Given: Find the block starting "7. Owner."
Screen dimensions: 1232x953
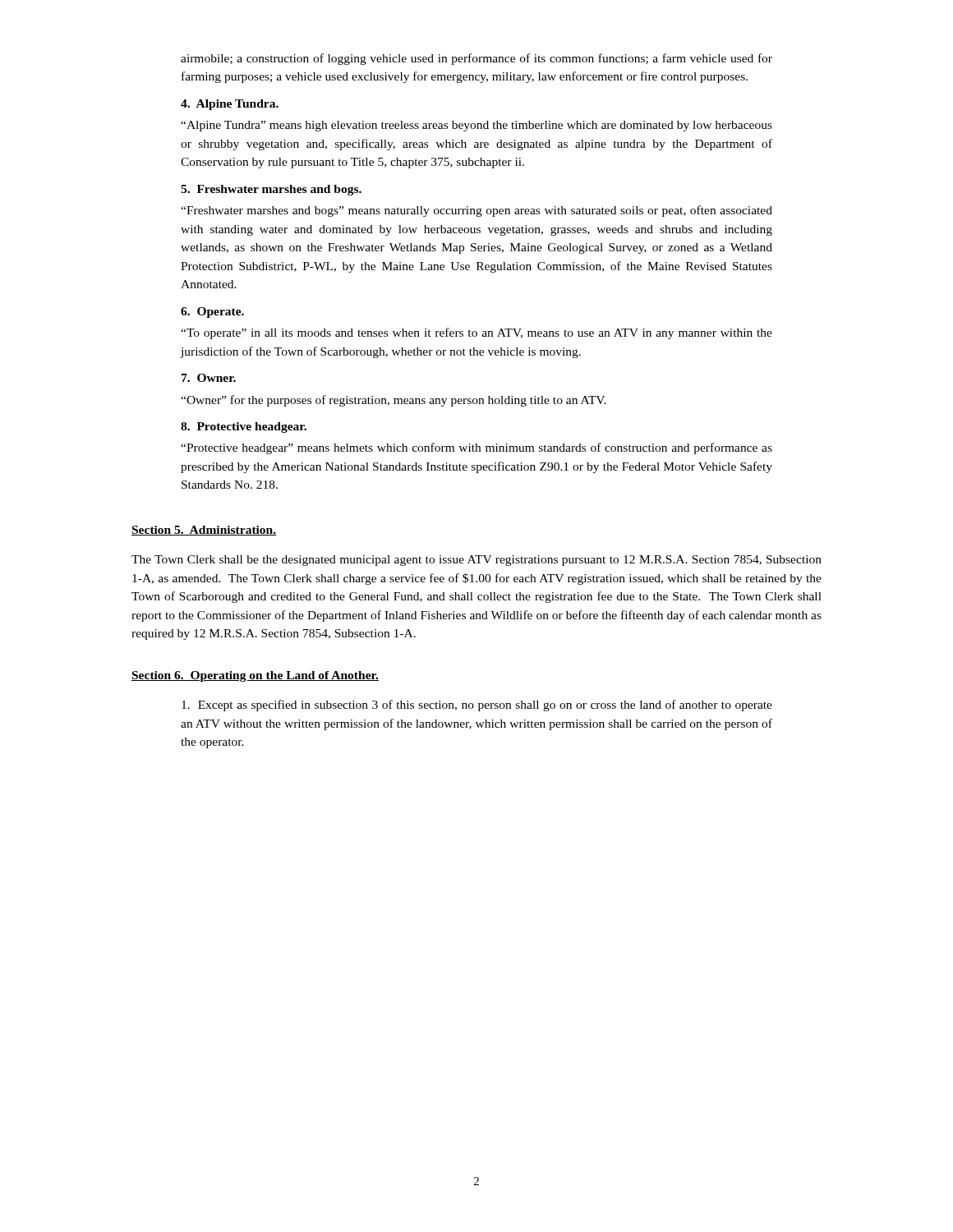Looking at the screenshot, I should pos(209,378).
